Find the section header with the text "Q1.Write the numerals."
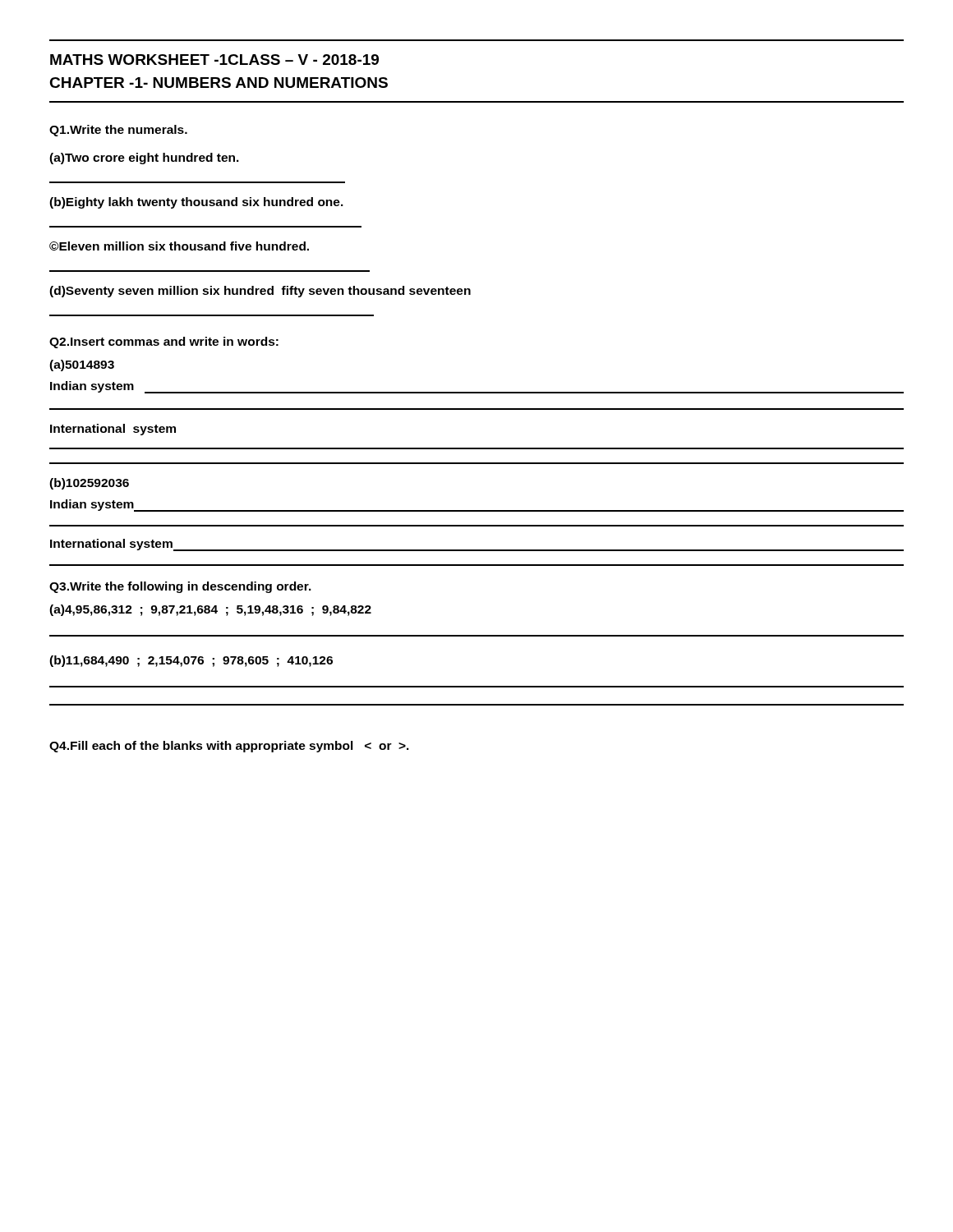 coord(119,129)
